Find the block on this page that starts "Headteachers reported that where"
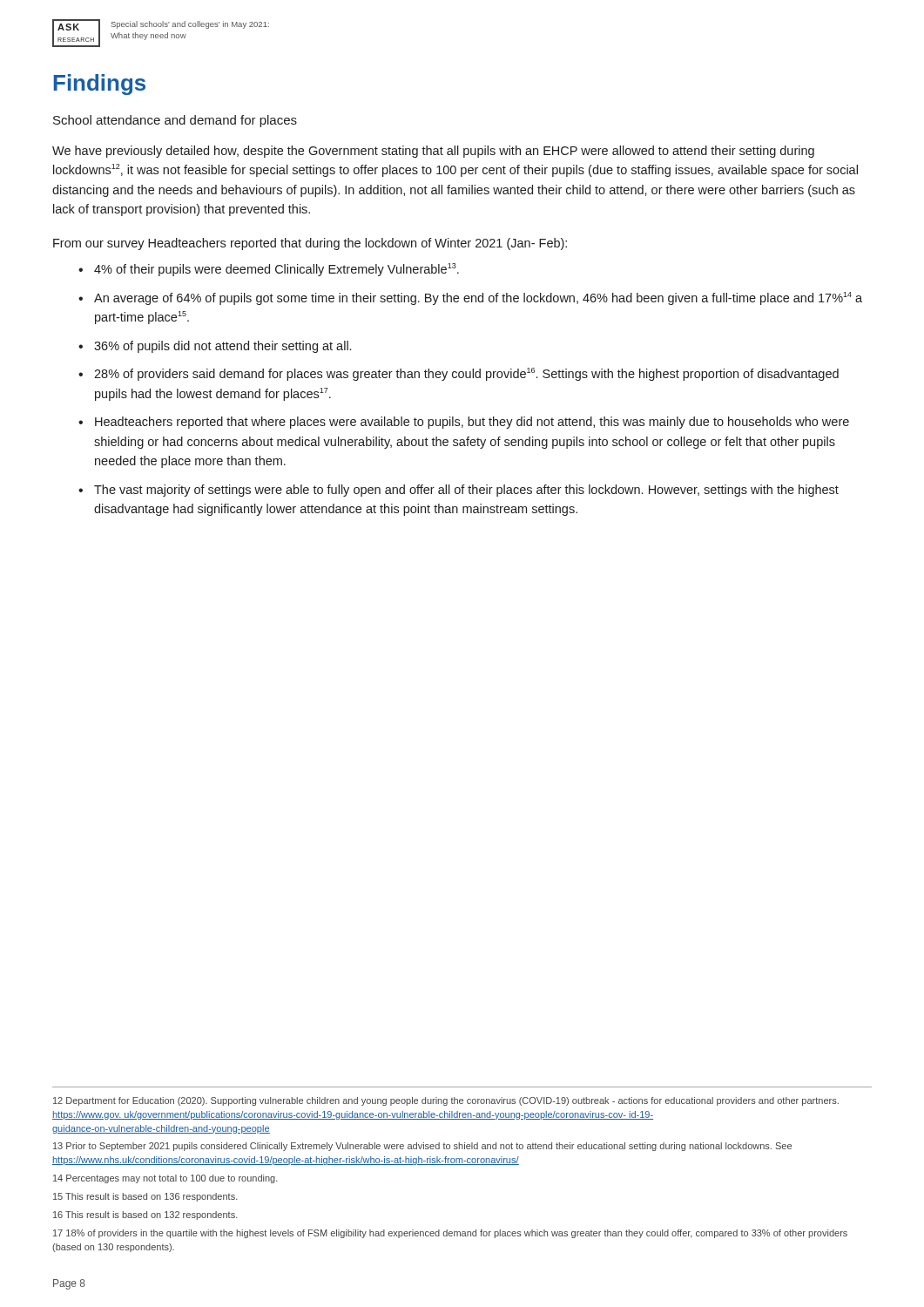The image size is (924, 1307). [472, 441]
